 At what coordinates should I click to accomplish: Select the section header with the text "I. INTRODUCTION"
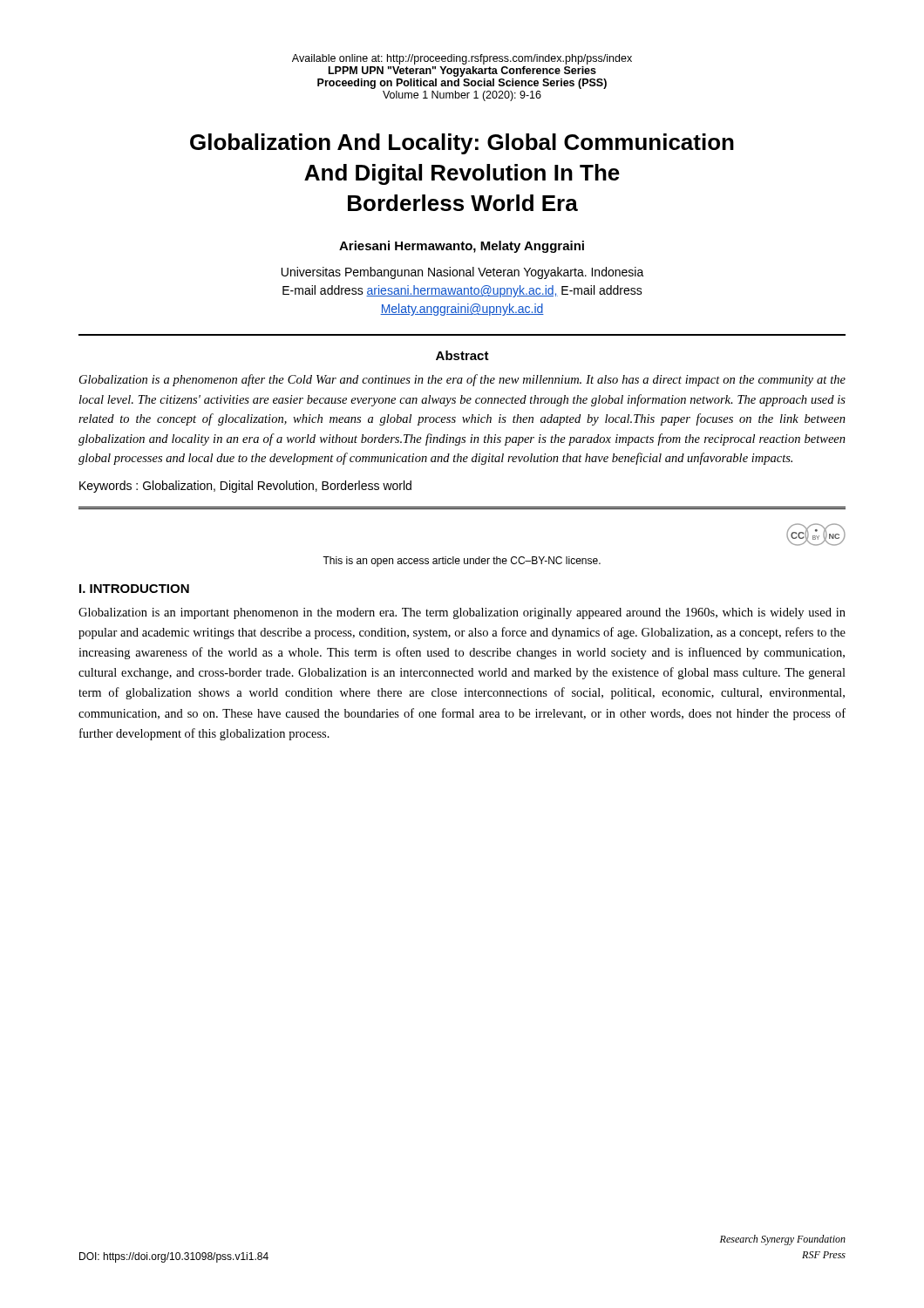click(x=134, y=588)
